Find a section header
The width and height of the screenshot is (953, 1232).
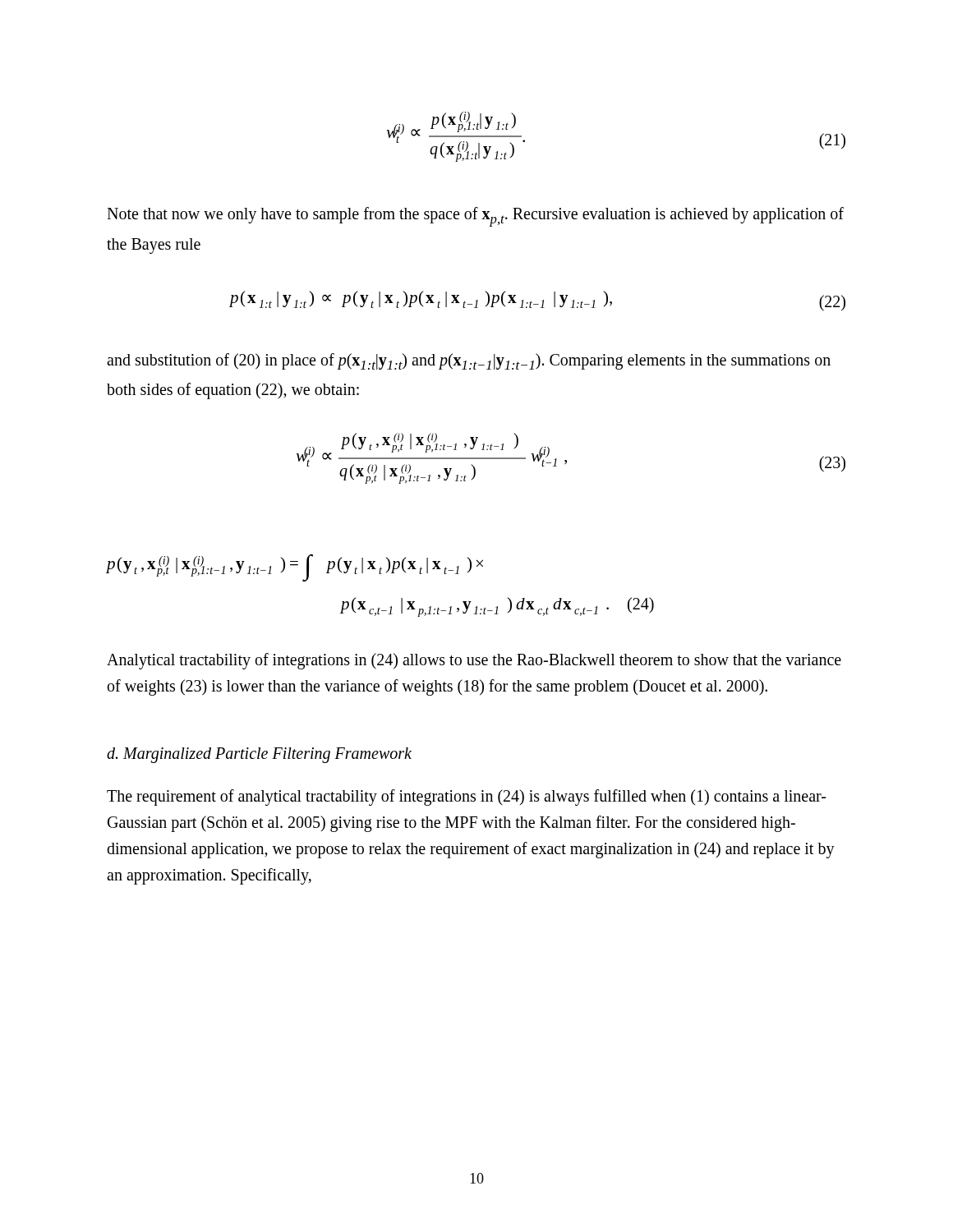[x=259, y=753]
